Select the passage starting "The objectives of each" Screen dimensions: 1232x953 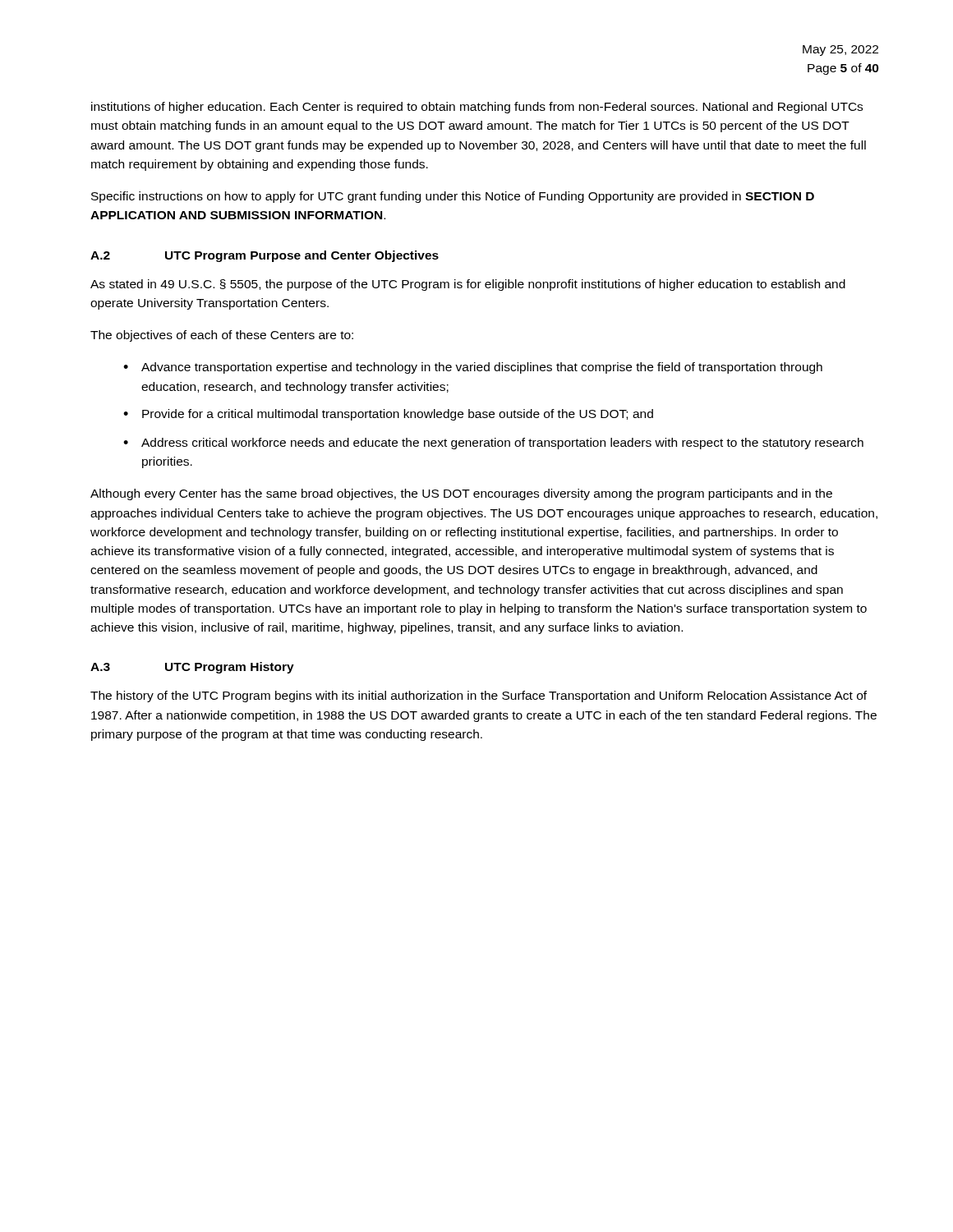tap(222, 336)
